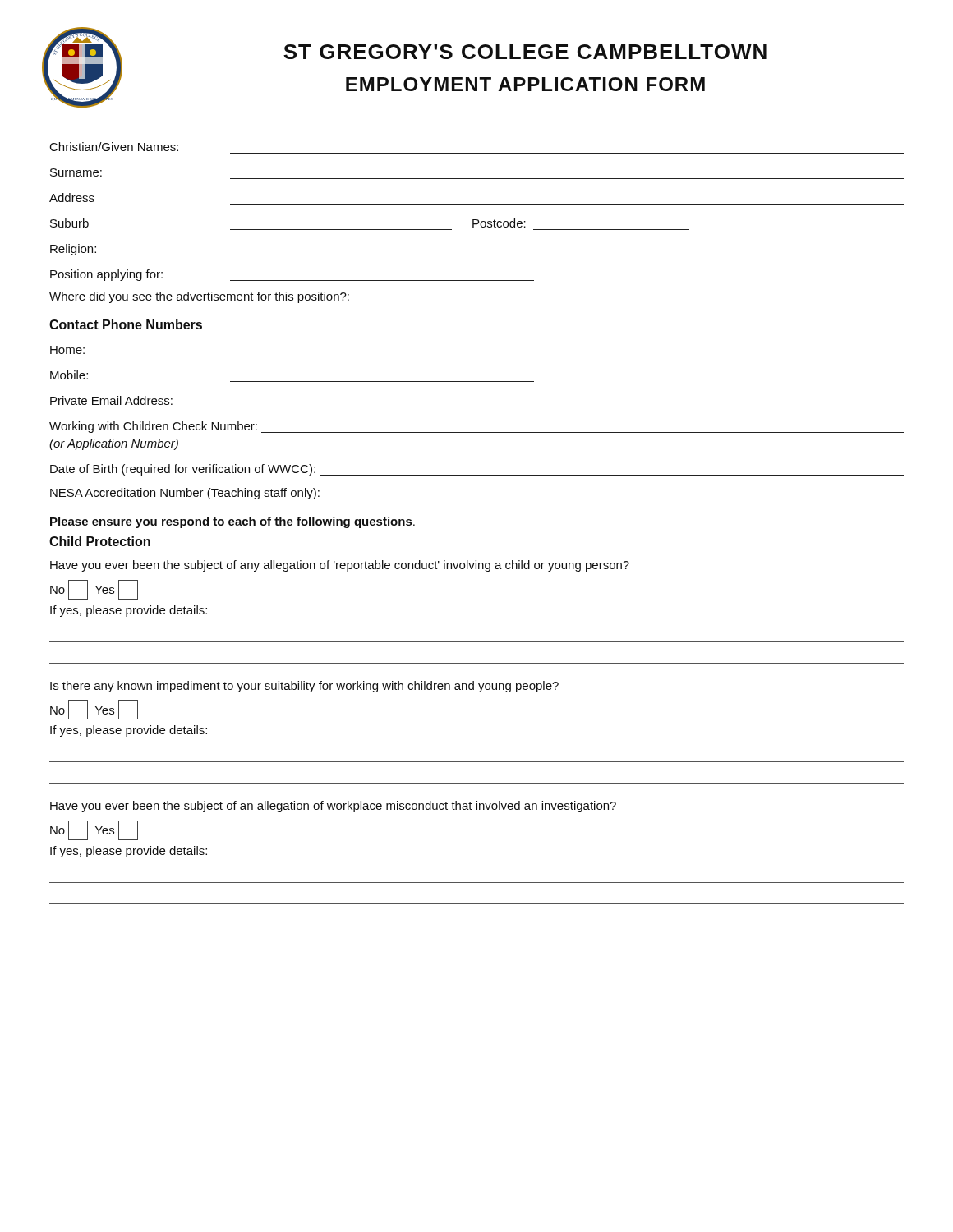Click on the region starting "Private Email Address:"
Image resolution: width=953 pixels, height=1232 pixels.
(476, 399)
